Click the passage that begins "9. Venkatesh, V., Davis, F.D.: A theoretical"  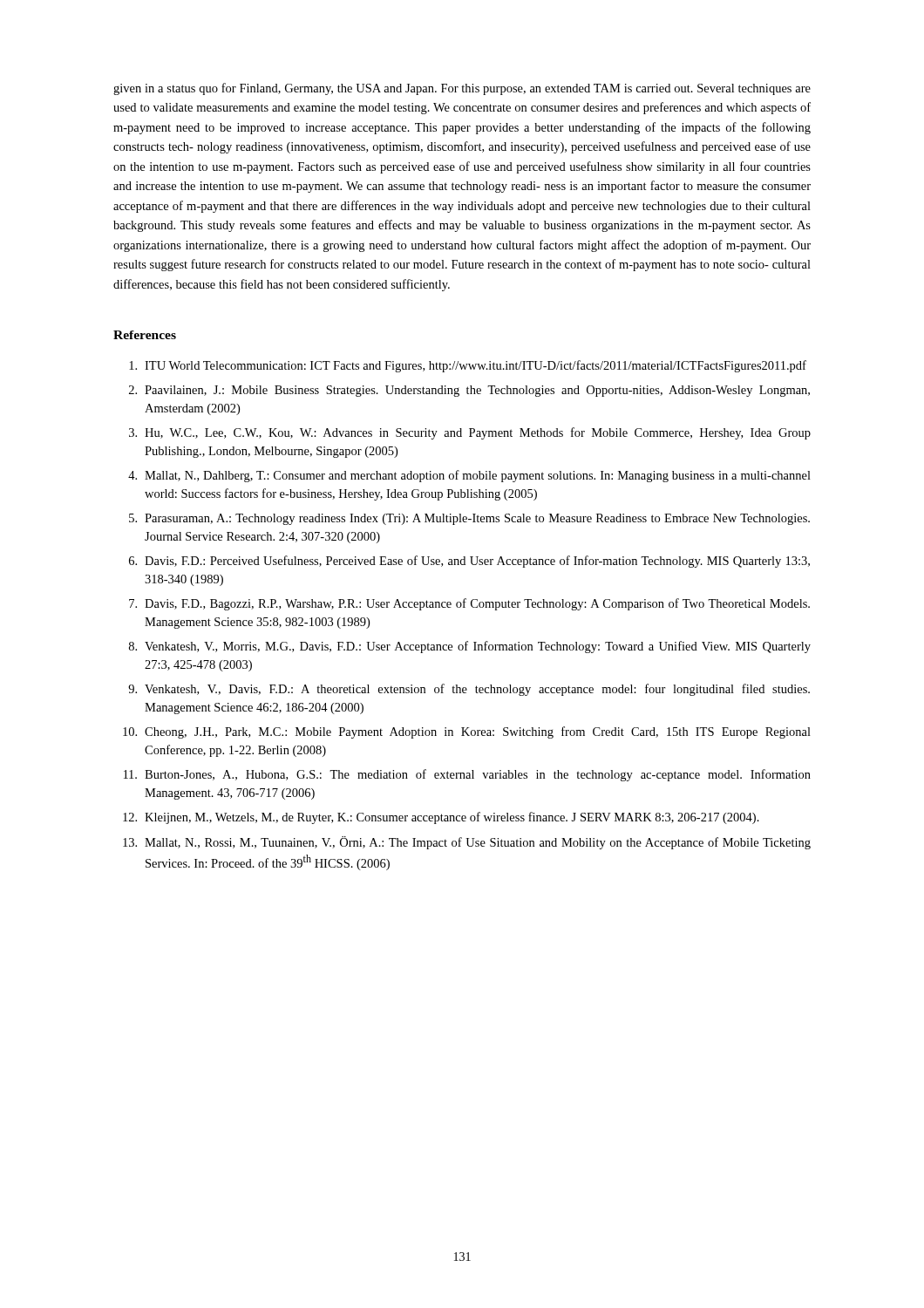(x=462, y=699)
